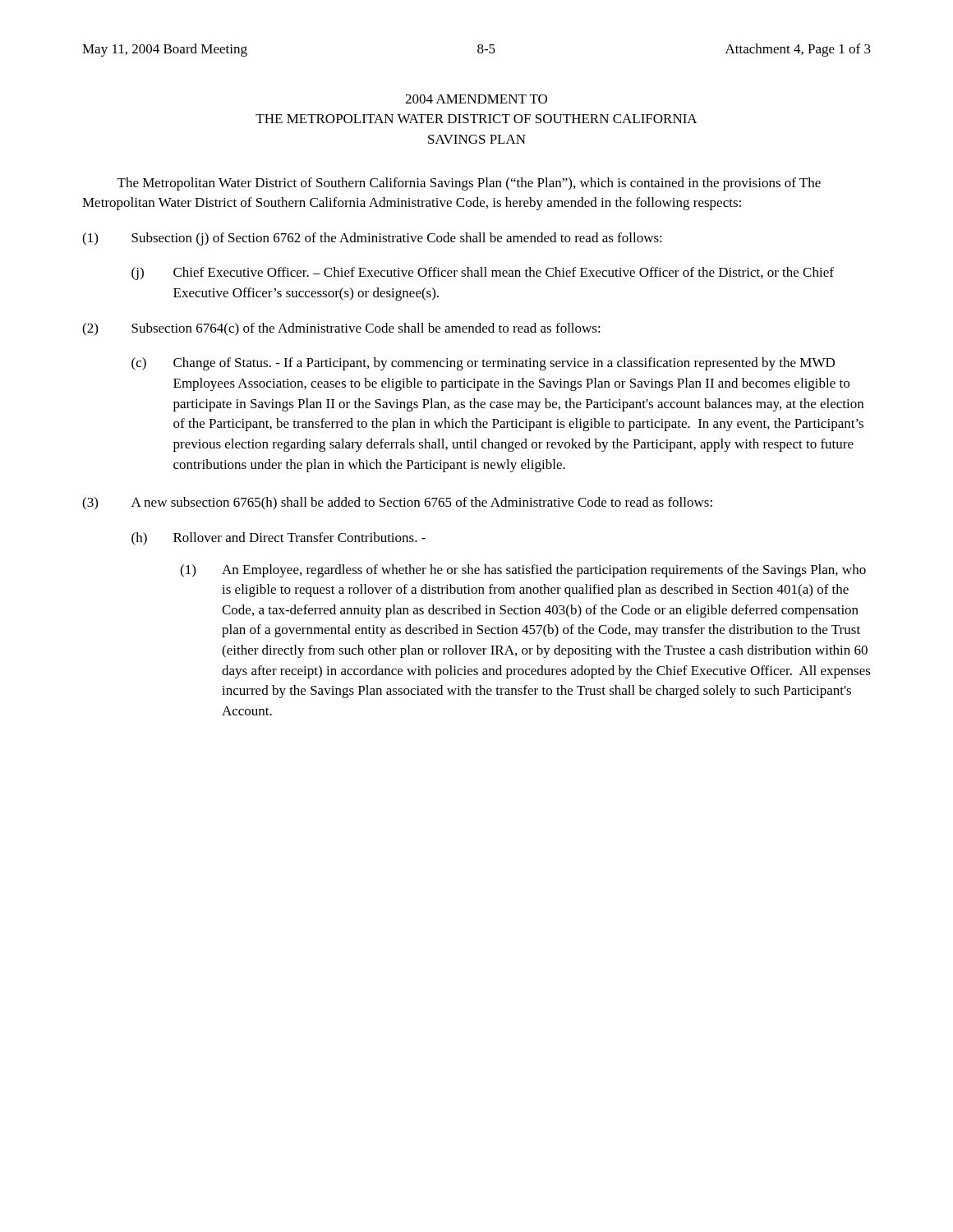Click the passage that begins "(2) Subsection 6764(c)"

(476, 329)
